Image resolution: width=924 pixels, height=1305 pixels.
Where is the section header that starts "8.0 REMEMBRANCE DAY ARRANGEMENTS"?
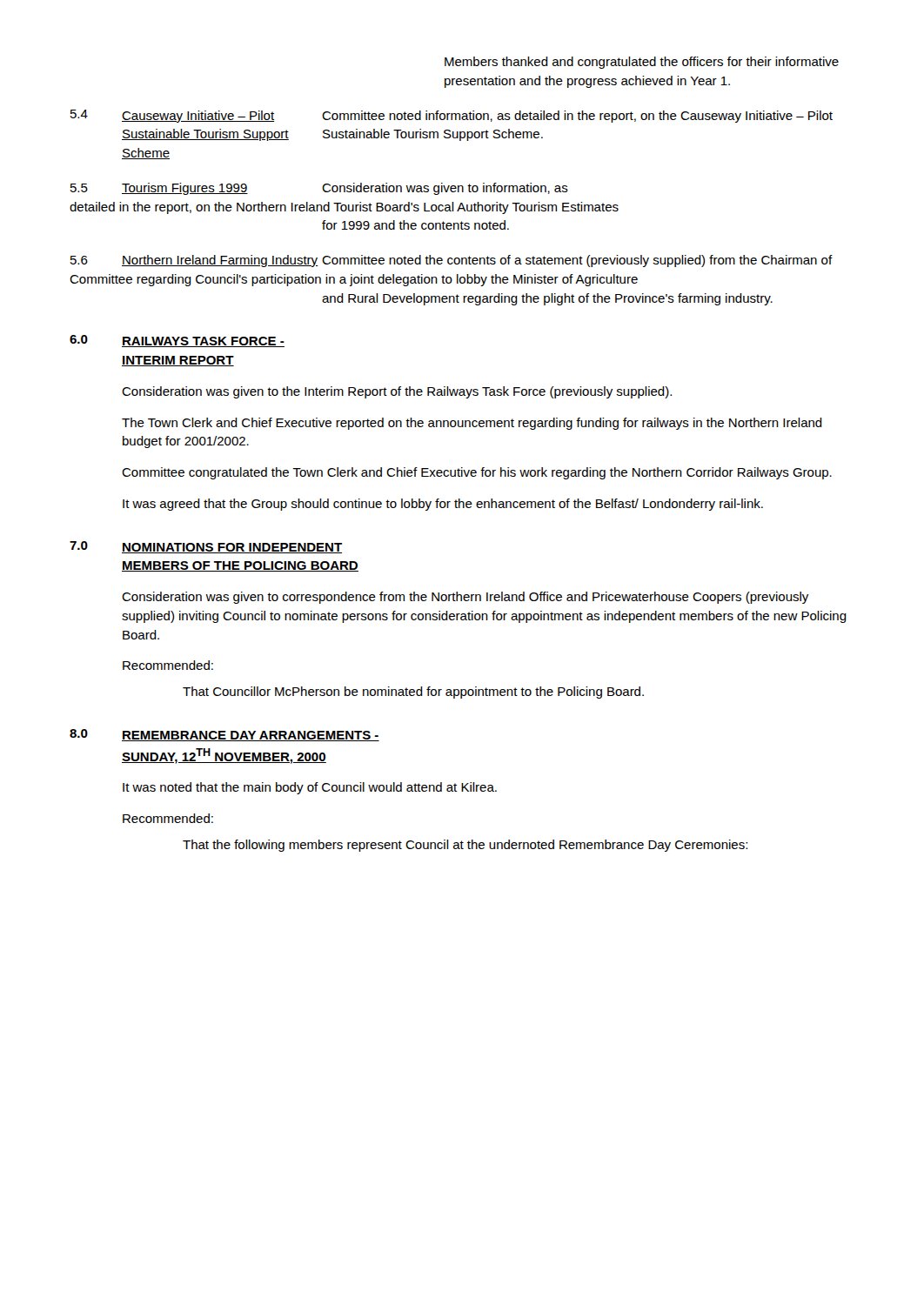click(224, 746)
